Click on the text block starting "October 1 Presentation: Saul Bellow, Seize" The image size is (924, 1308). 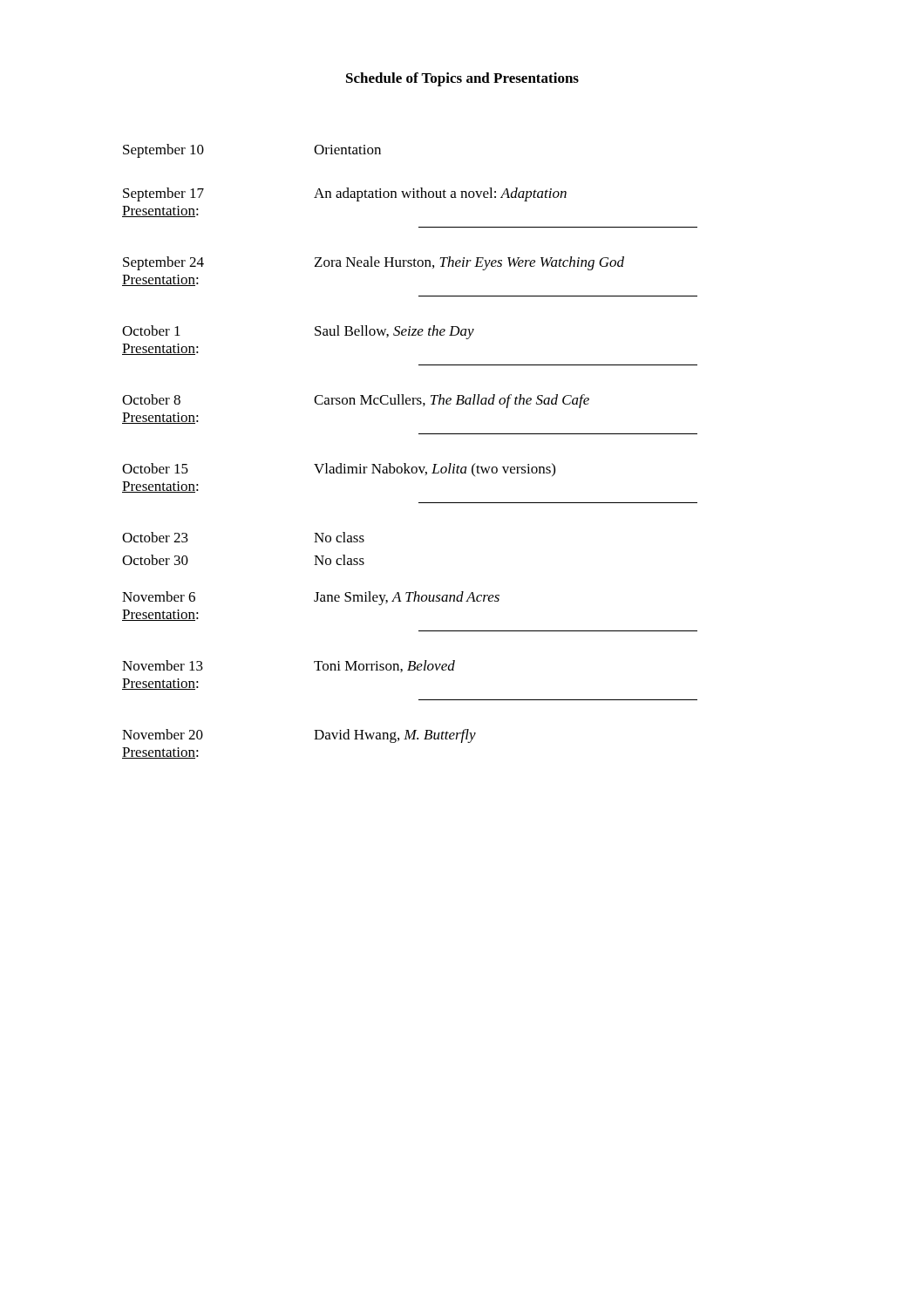click(462, 344)
